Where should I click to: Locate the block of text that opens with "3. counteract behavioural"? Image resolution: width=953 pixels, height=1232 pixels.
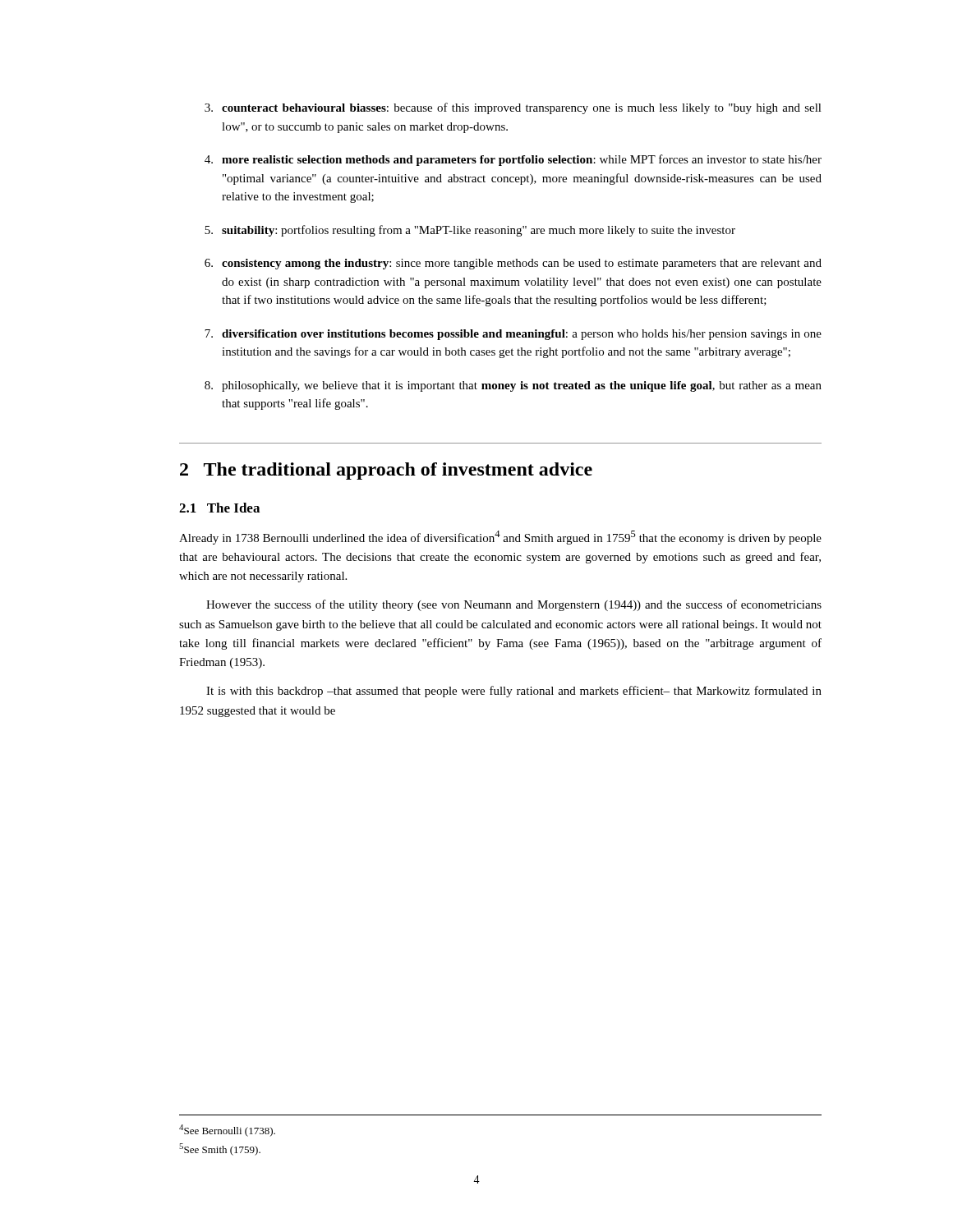coord(500,117)
